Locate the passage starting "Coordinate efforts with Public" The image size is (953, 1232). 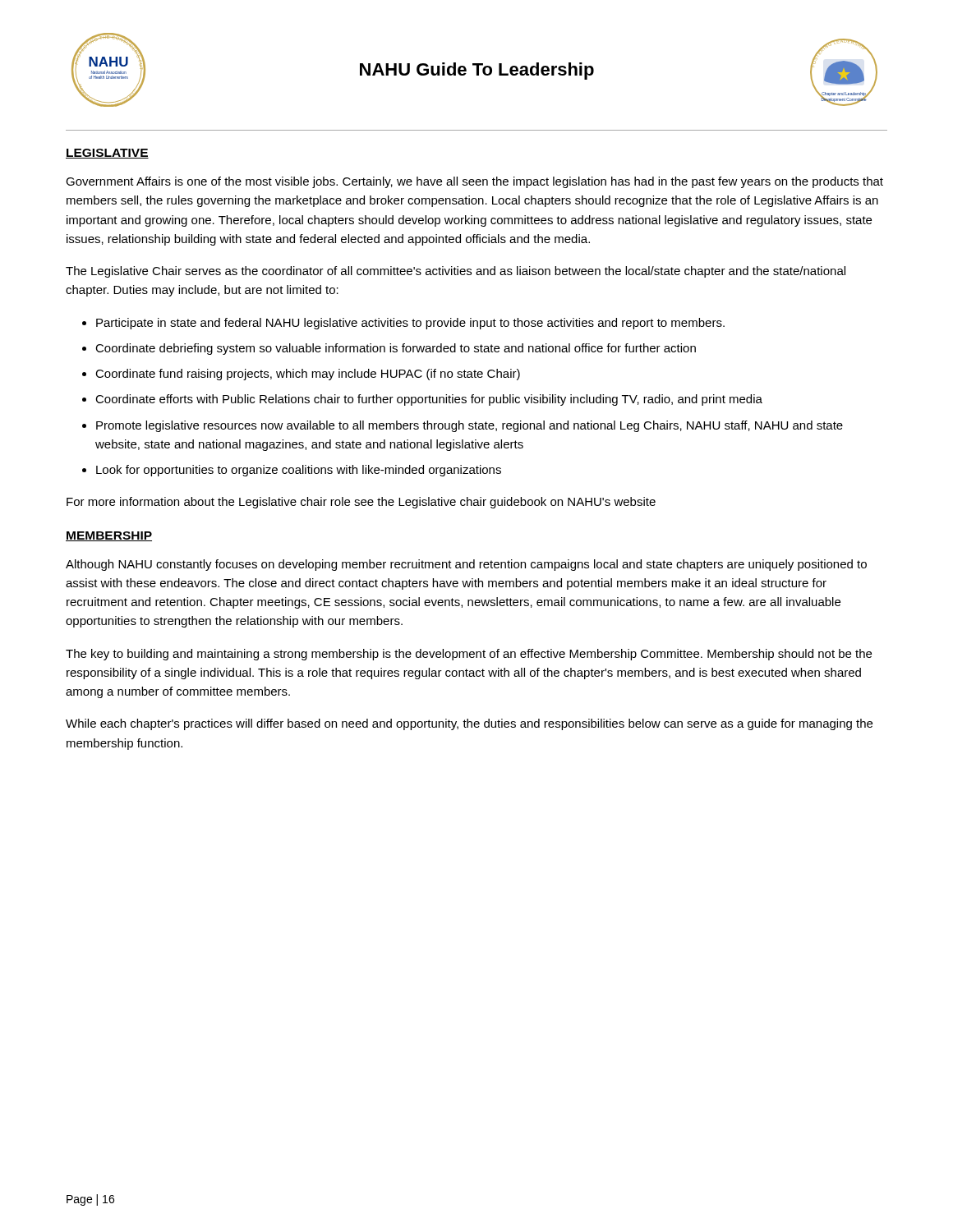429,399
